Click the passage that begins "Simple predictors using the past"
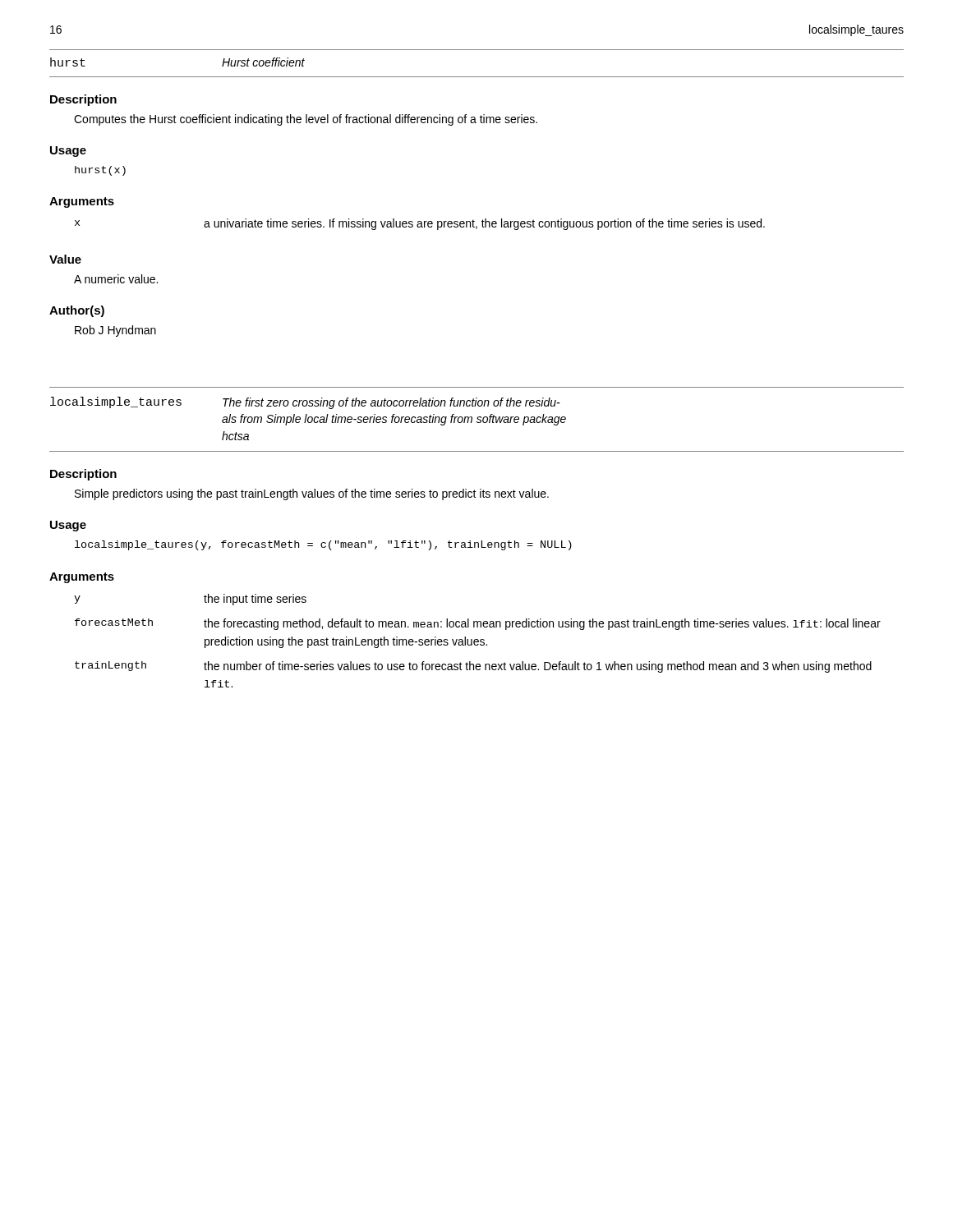953x1232 pixels. coord(312,494)
